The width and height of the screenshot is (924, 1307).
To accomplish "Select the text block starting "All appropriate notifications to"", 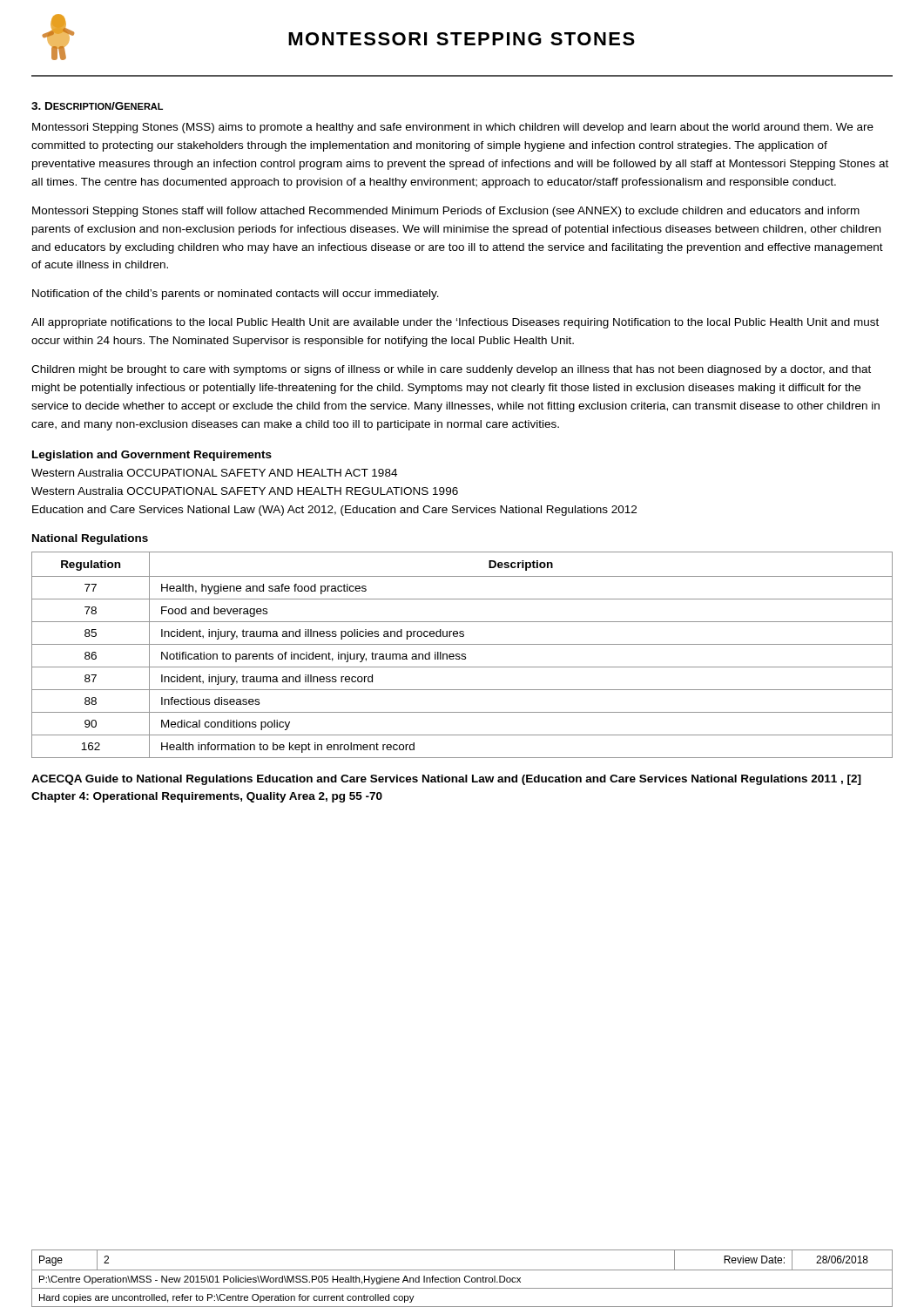I will tap(455, 331).
